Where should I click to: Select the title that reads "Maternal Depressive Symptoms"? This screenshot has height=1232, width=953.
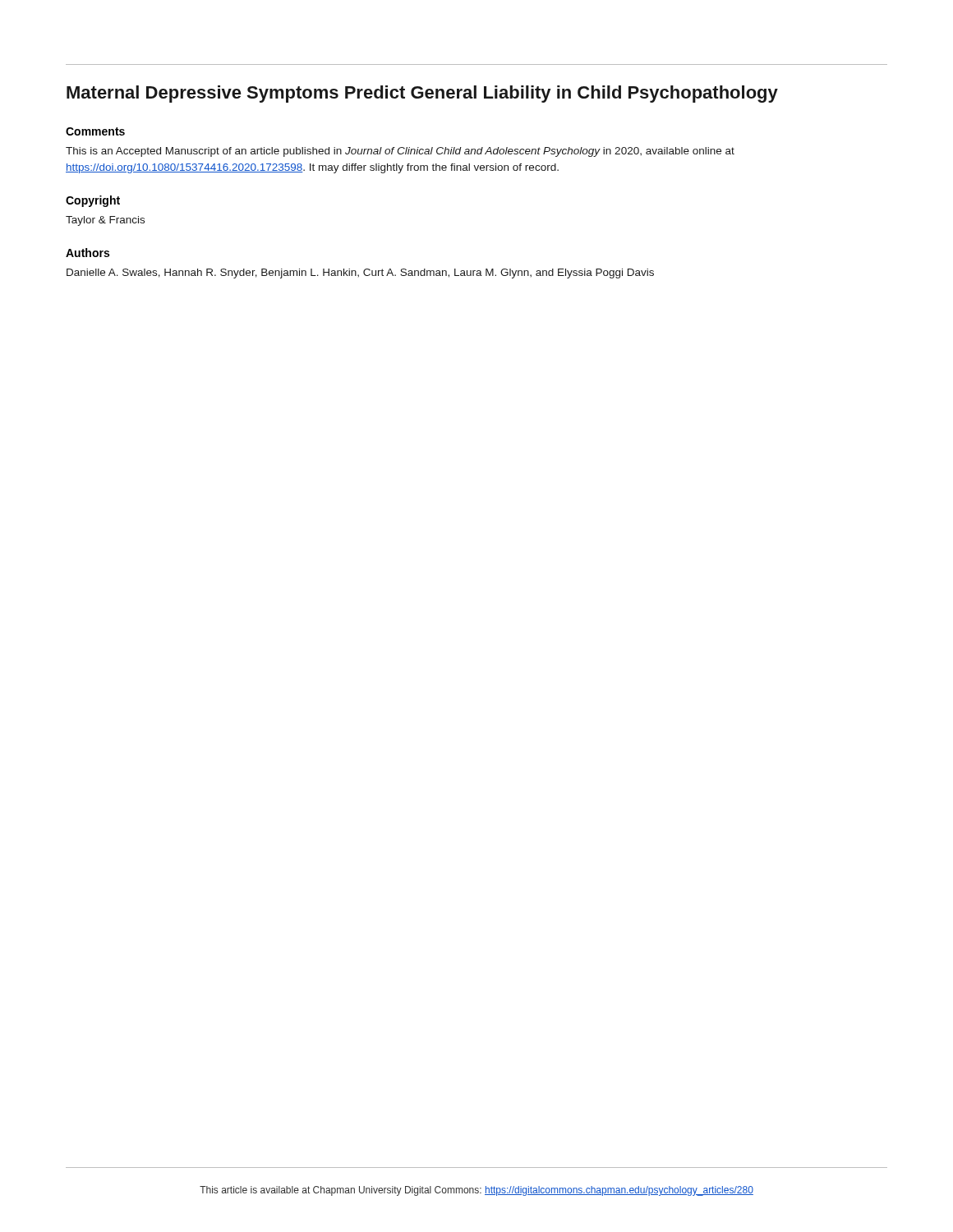(x=476, y=93)
